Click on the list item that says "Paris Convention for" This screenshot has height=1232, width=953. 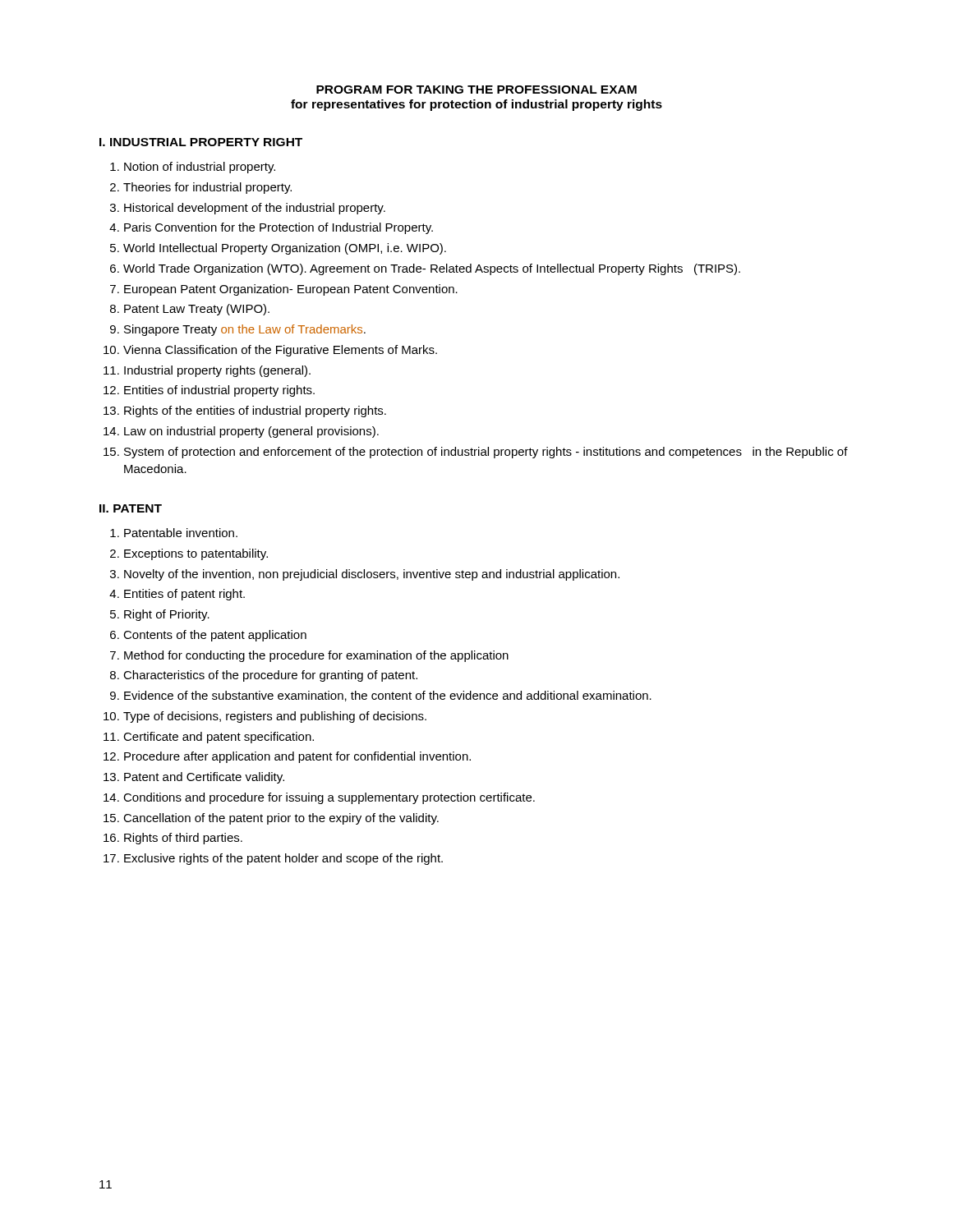[279, 228]
